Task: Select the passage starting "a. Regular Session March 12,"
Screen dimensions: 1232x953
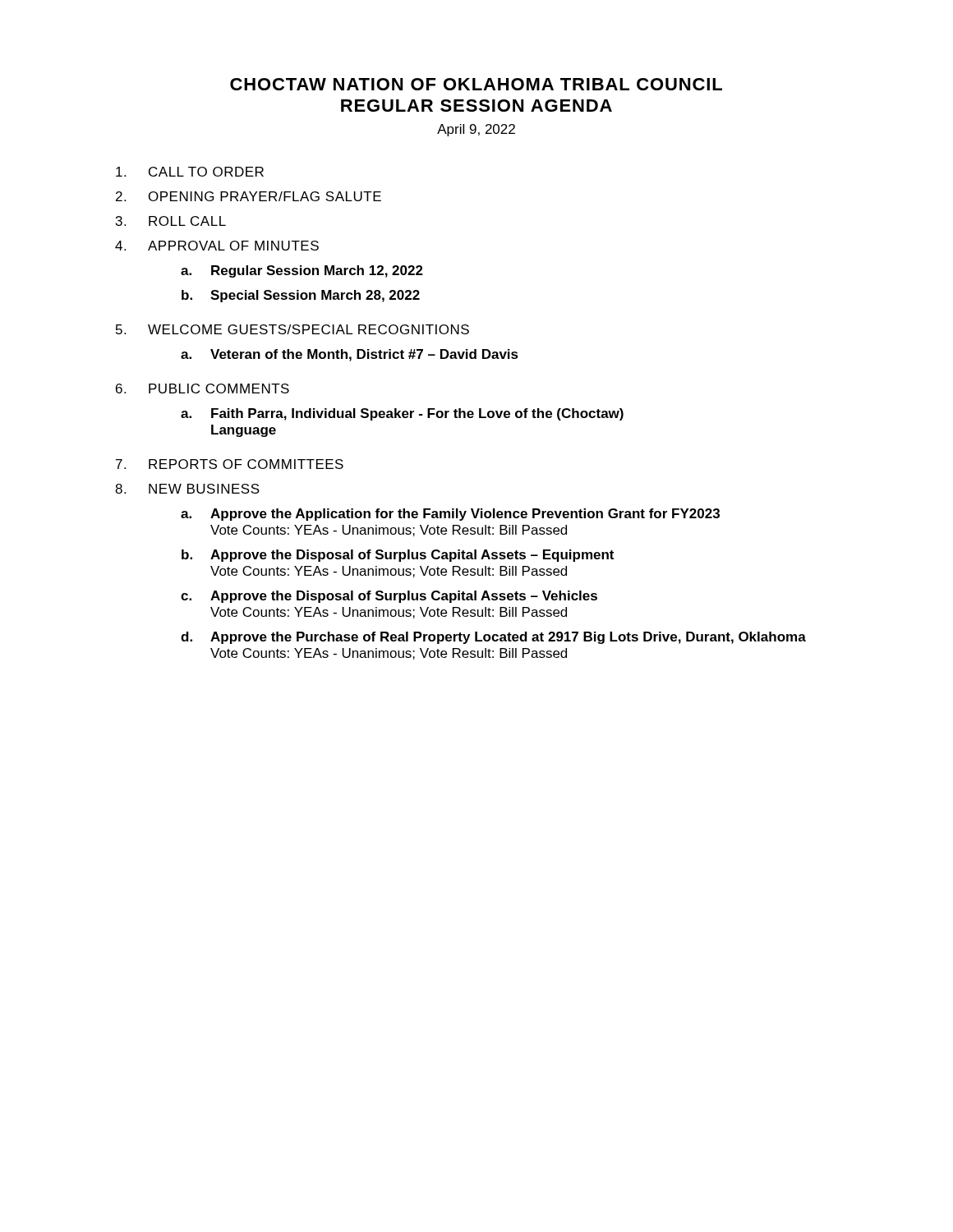Action: pos(302,271)
